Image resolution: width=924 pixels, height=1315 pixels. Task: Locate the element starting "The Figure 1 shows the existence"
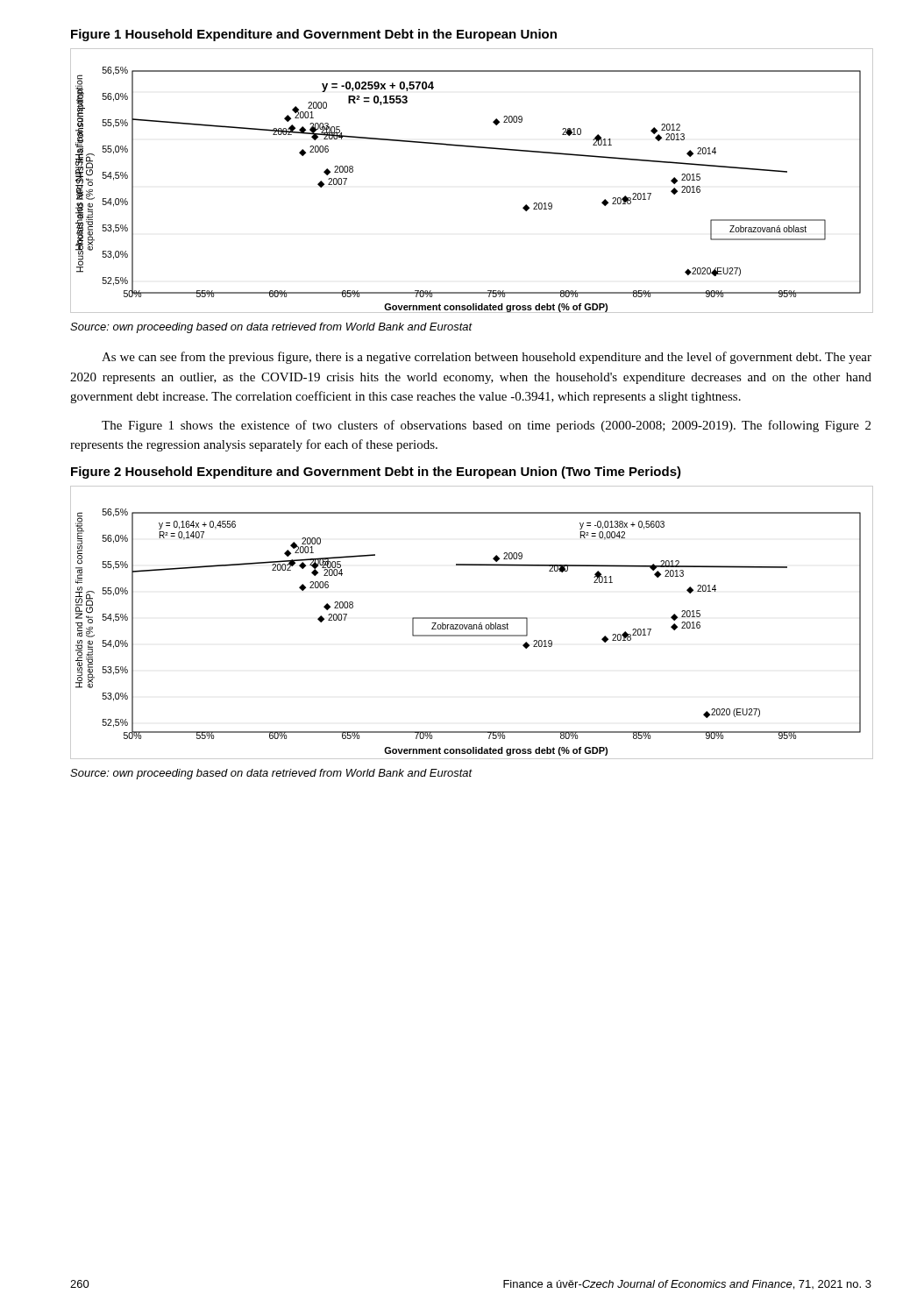pos(471,435)
